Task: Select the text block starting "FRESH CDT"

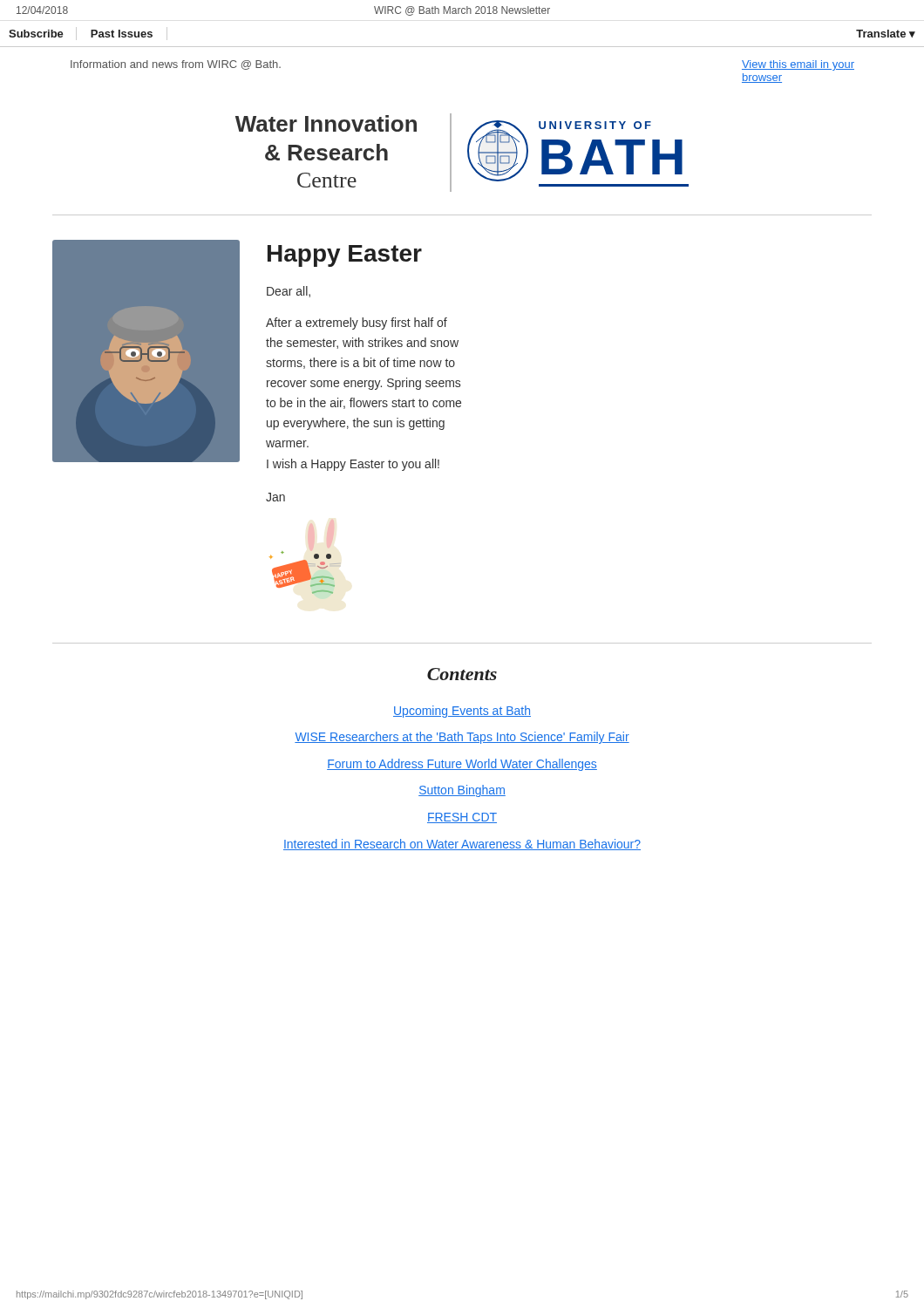Action: [462, 817]
